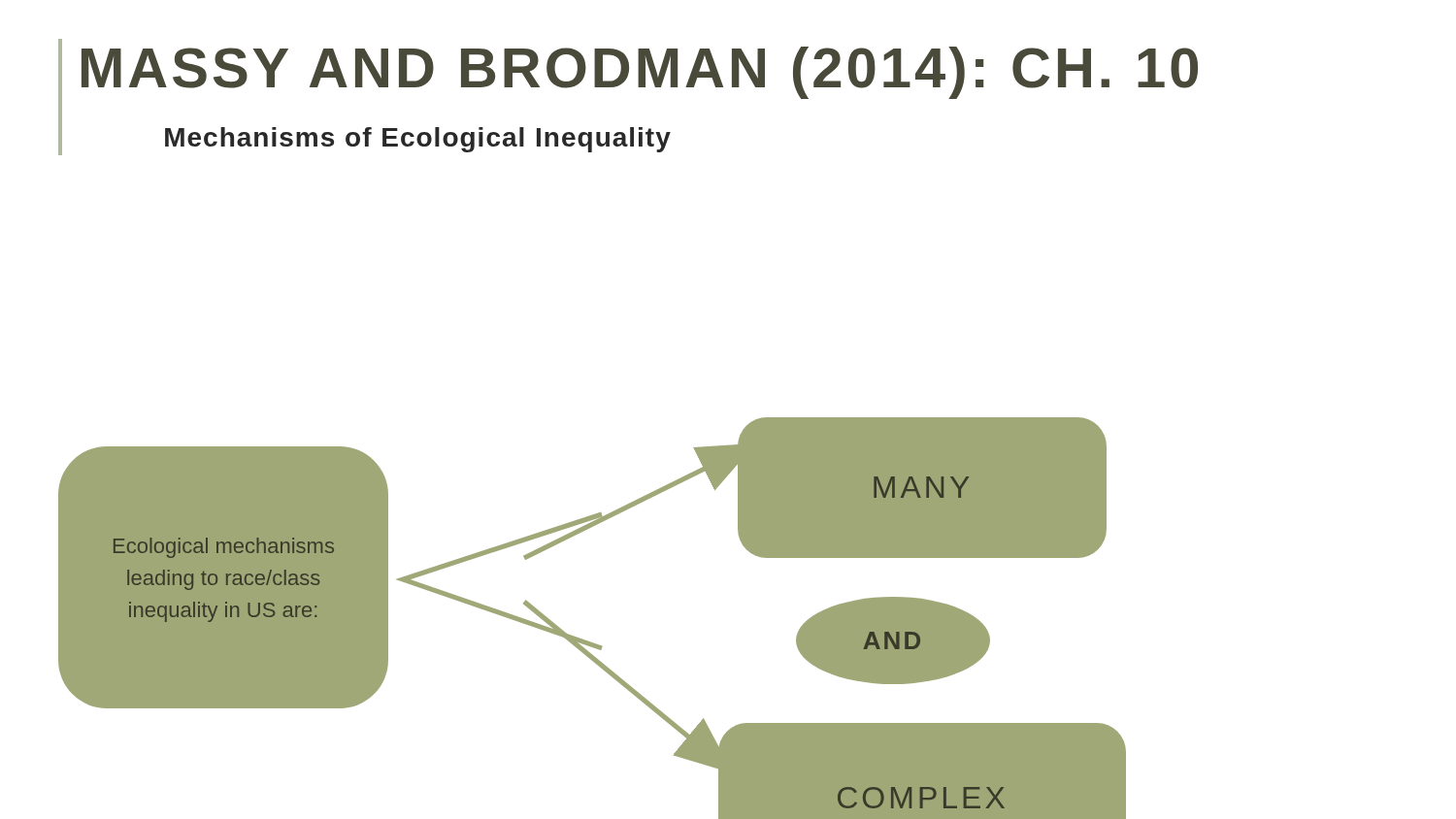Viewport: 1456px width, 819px height.
Task: Find the title that says "MASSY AND BRODMAN (2014): CH."
Action: tap(640, 68)
